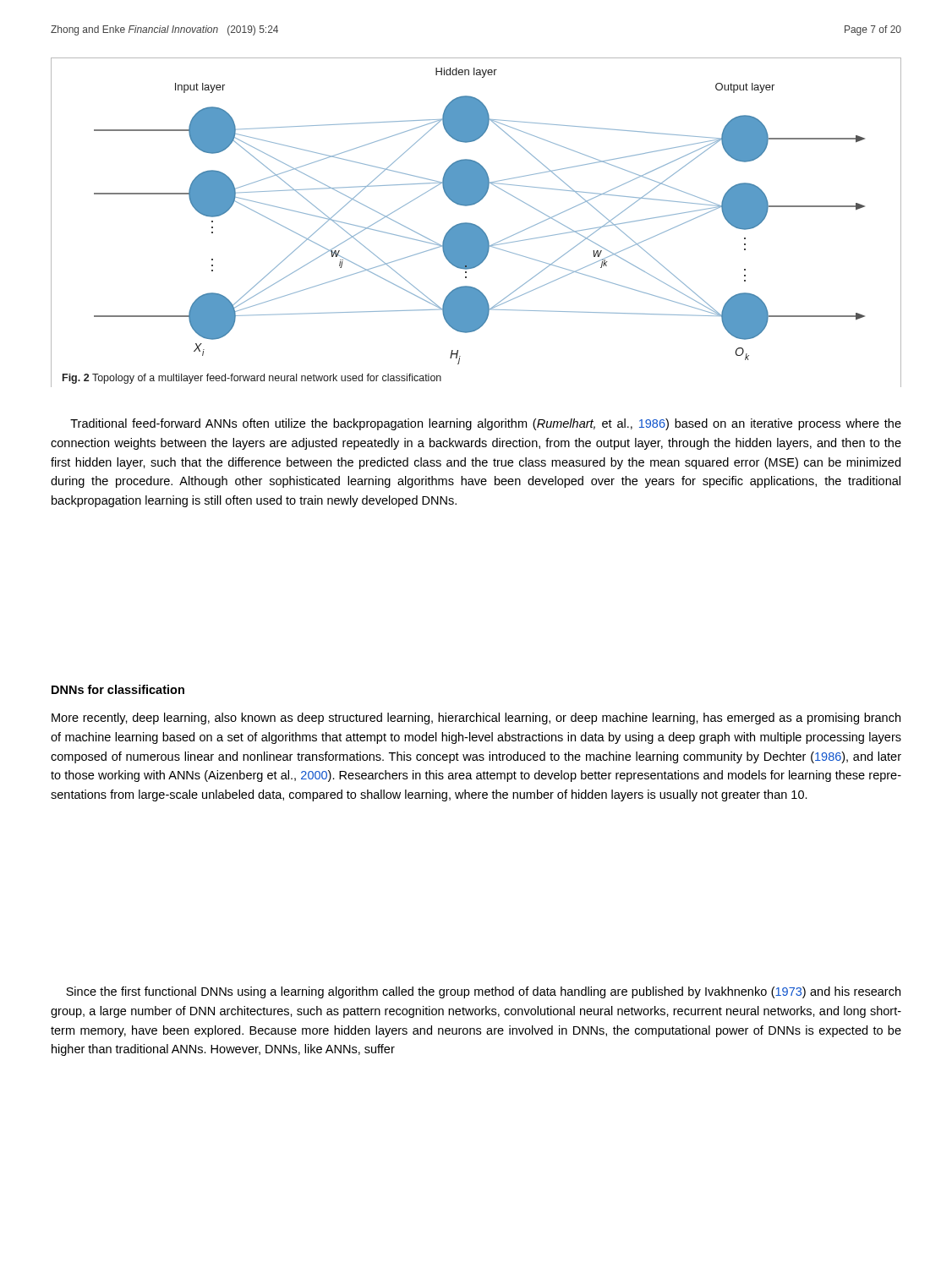Select a section header
The width and height of the screenshot is (952, 1268).
118,690
